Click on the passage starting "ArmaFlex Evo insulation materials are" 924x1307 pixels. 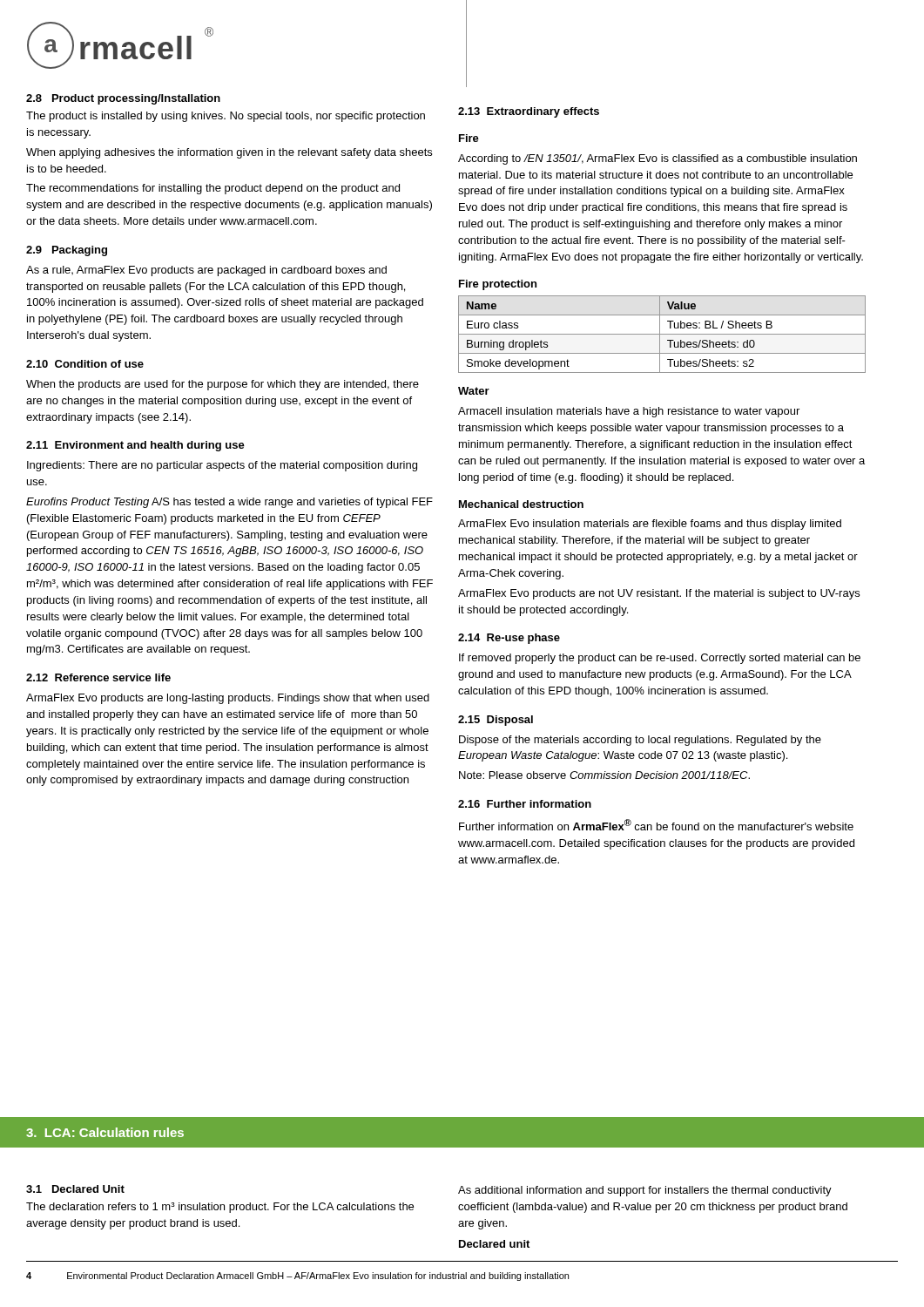(x=662, y=567)
